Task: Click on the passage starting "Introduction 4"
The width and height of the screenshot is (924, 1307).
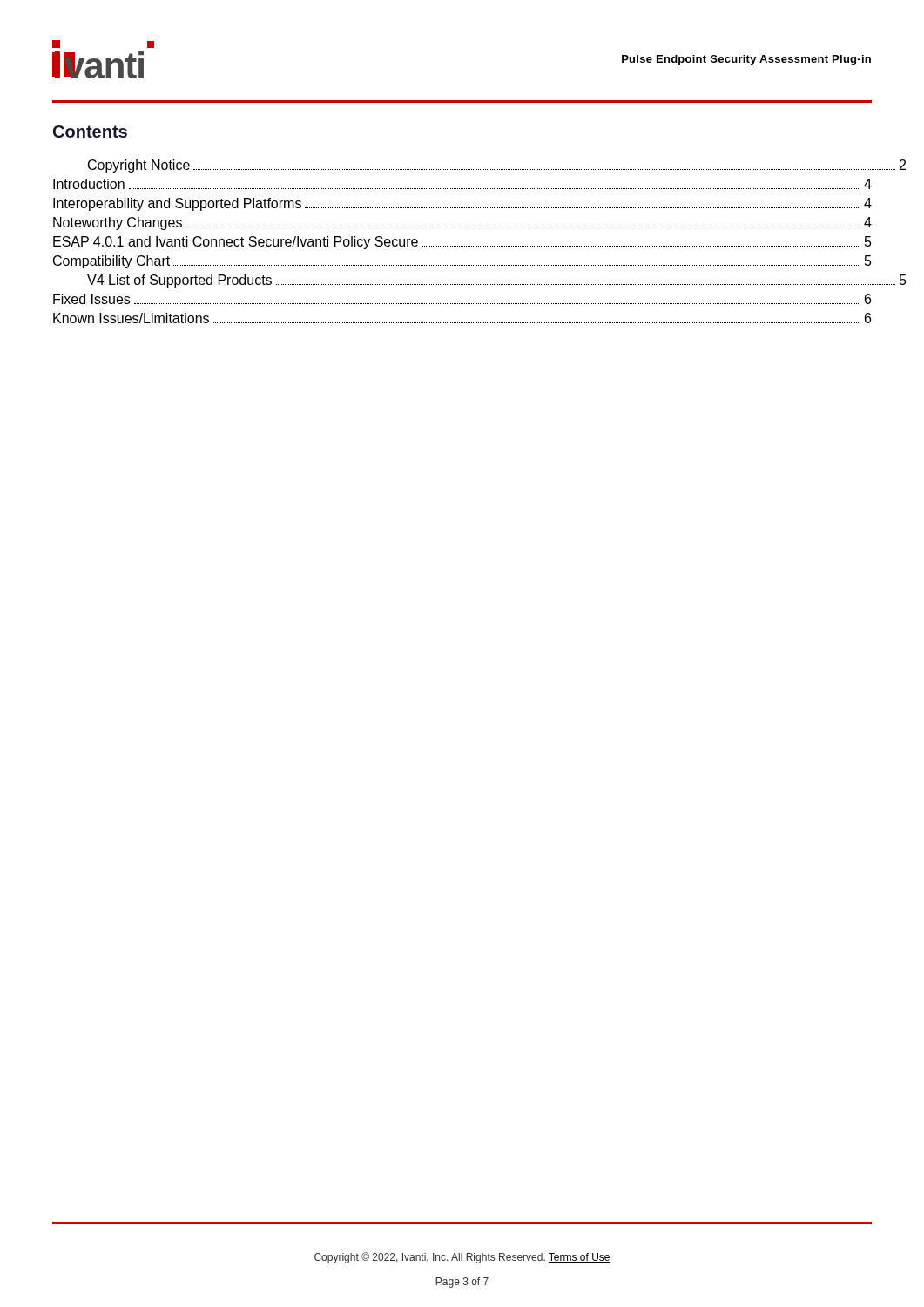Action: click(462, 185)
